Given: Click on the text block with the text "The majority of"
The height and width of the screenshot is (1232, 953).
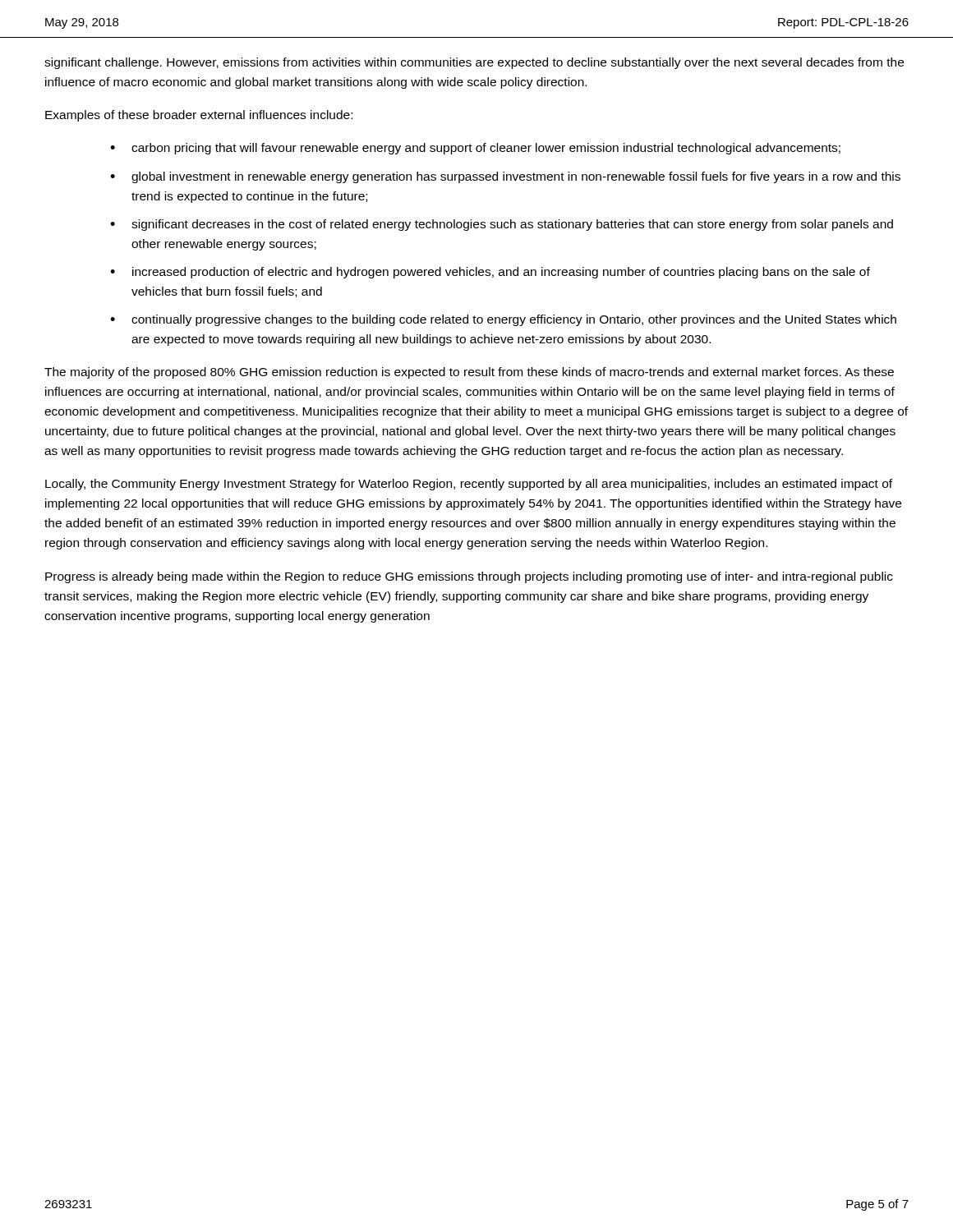Looking at the screenshot, I should [x=476, y=411].
